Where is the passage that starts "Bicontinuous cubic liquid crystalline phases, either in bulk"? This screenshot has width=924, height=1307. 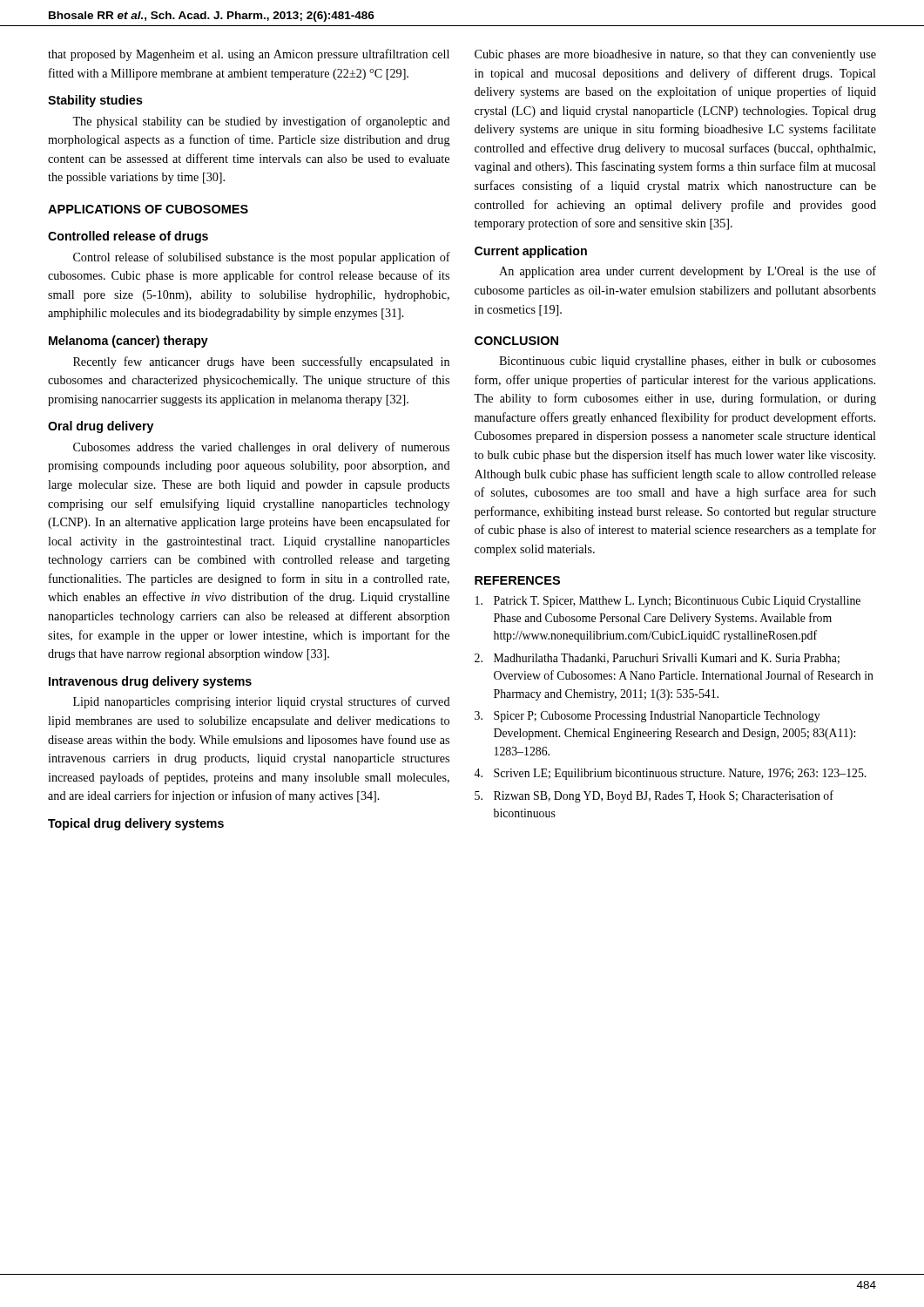pos(675,456)
